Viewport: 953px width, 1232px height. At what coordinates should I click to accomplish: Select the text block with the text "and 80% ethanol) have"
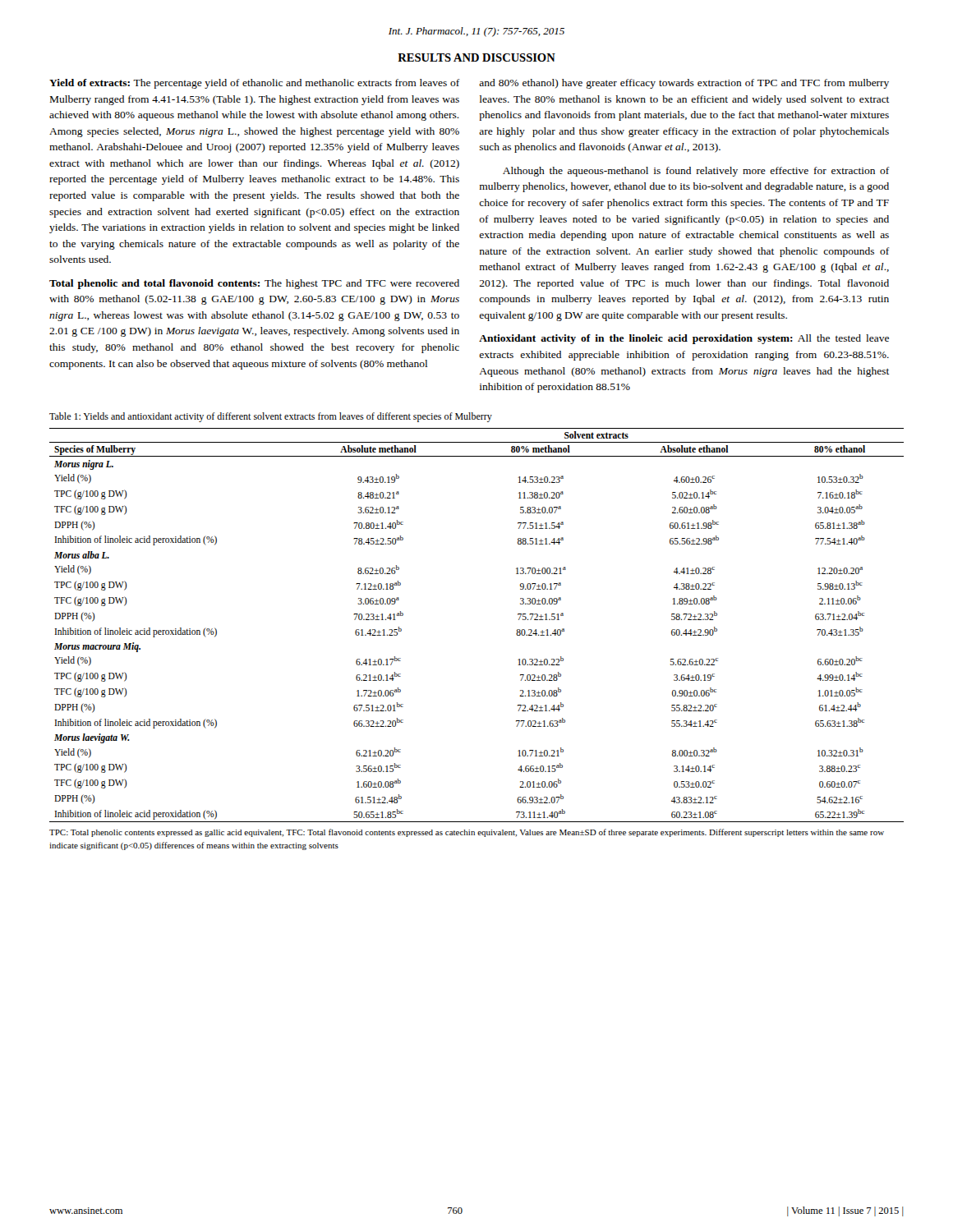(684, 115)
